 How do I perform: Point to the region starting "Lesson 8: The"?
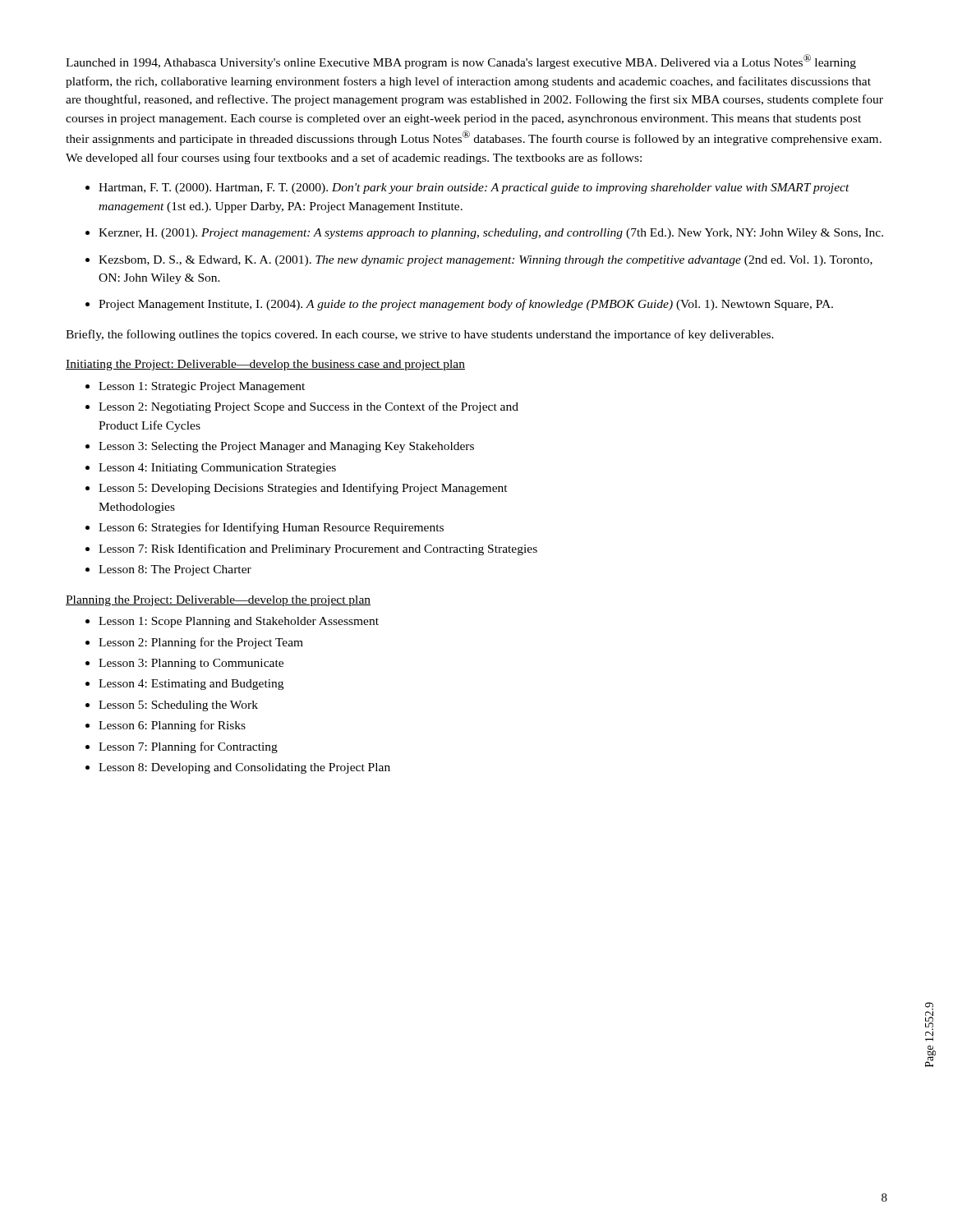click(175, 569)
